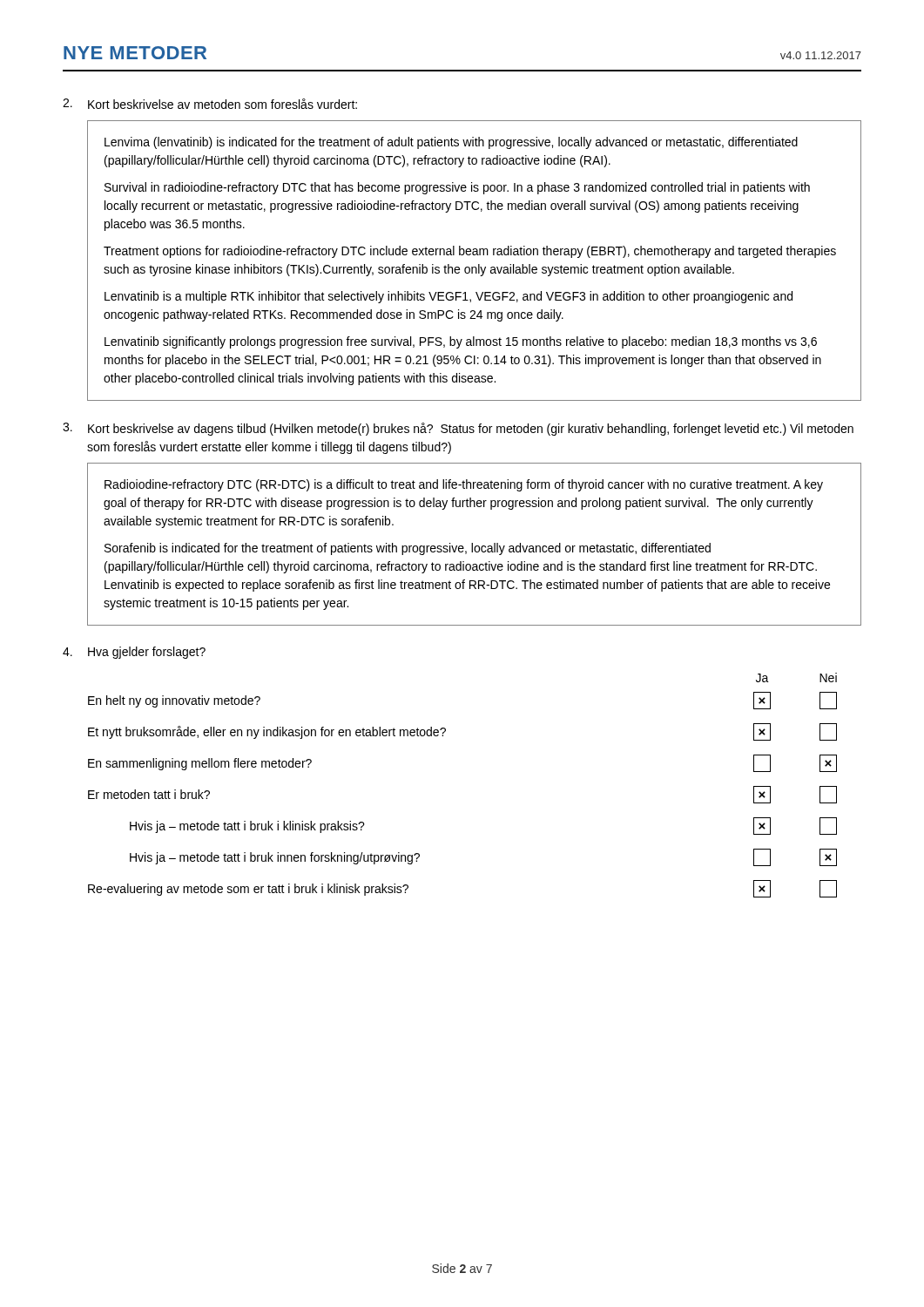The height and width of the screenshot is (1307, 924).
Task: Click on the list item with the text "3. Kort beskrivelse av"
Action: tap(462, 438)
